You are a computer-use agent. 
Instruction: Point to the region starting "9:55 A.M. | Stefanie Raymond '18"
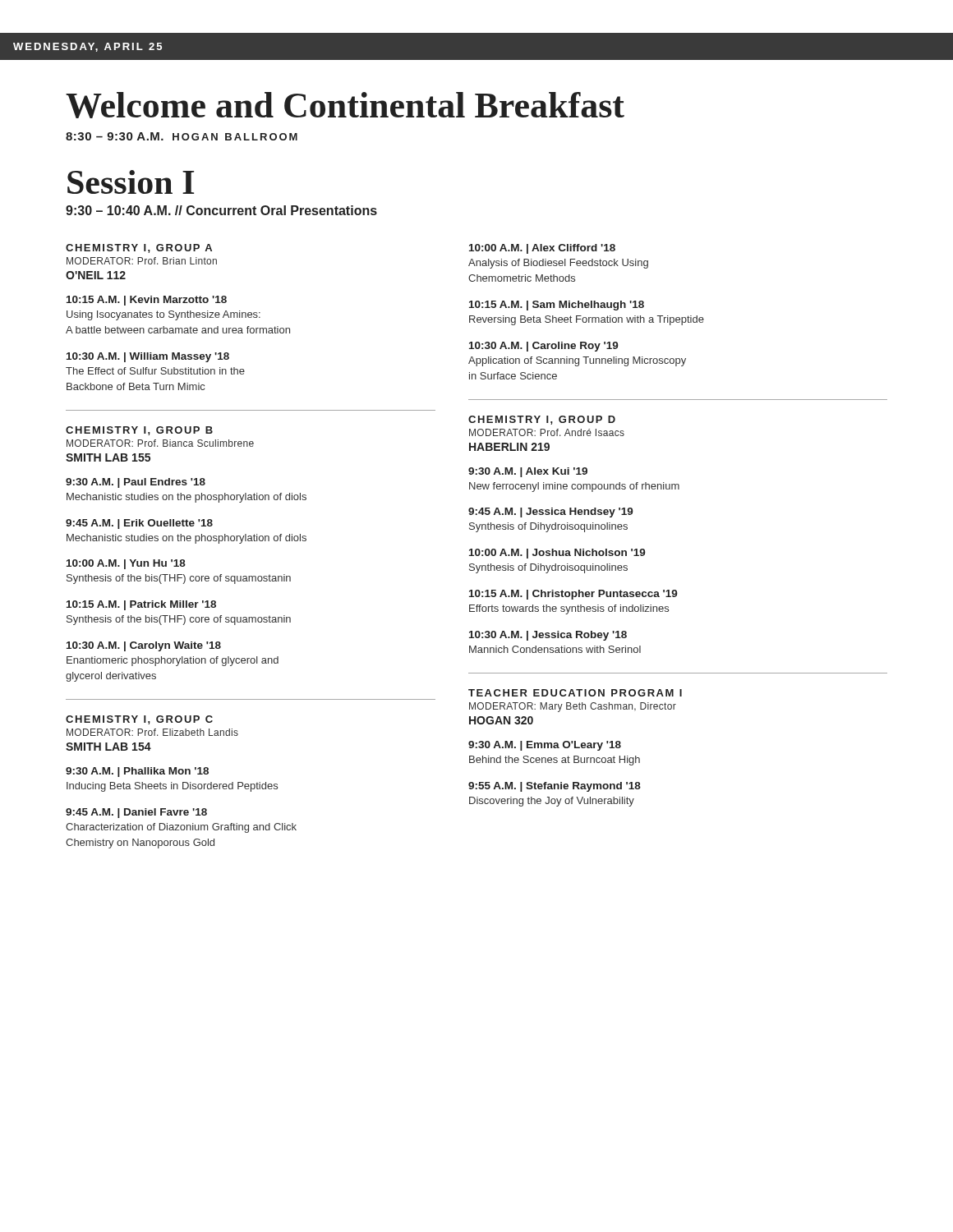click(555, 787)
